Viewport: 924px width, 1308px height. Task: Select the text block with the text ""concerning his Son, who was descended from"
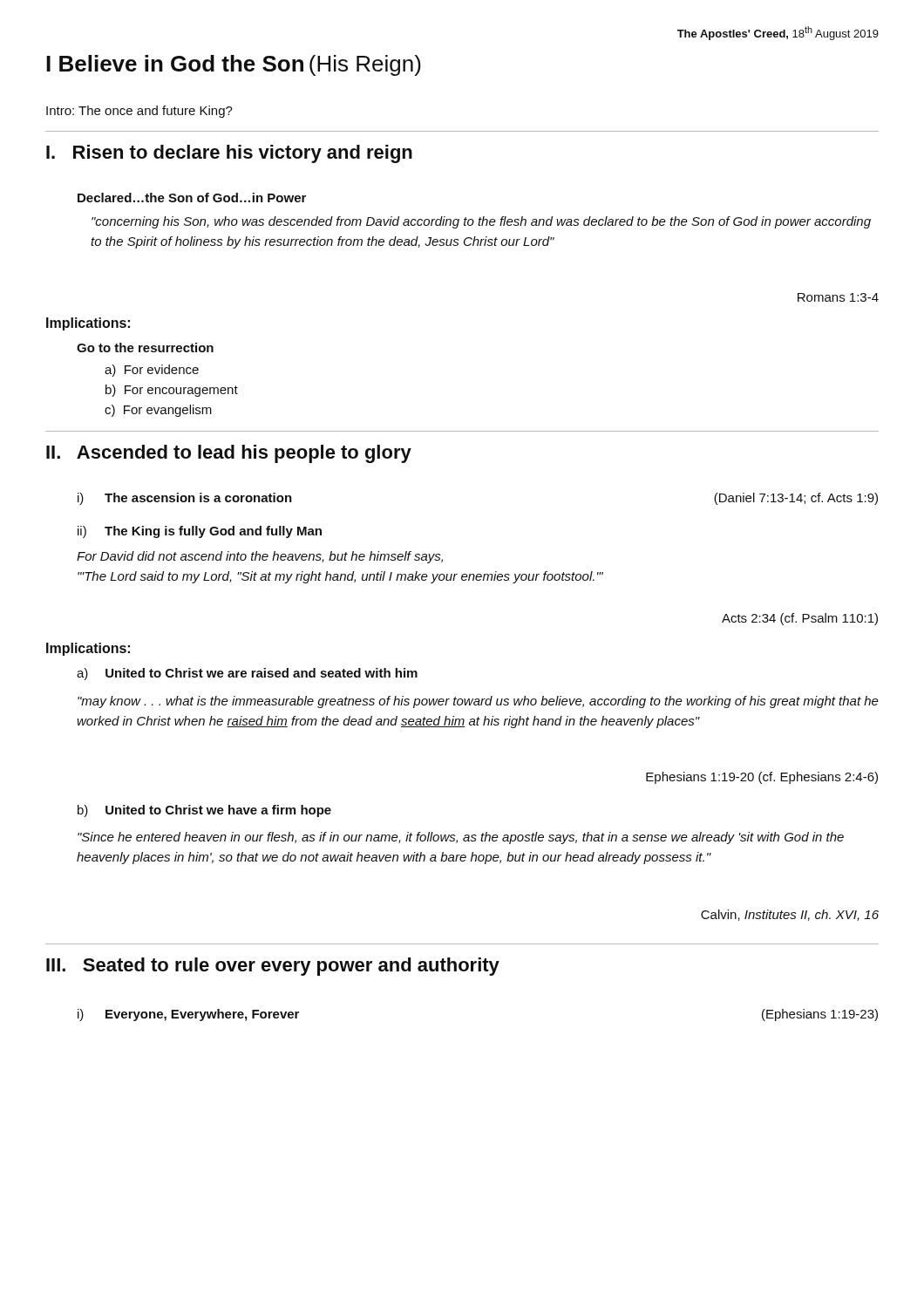click(x=481, y=231)
